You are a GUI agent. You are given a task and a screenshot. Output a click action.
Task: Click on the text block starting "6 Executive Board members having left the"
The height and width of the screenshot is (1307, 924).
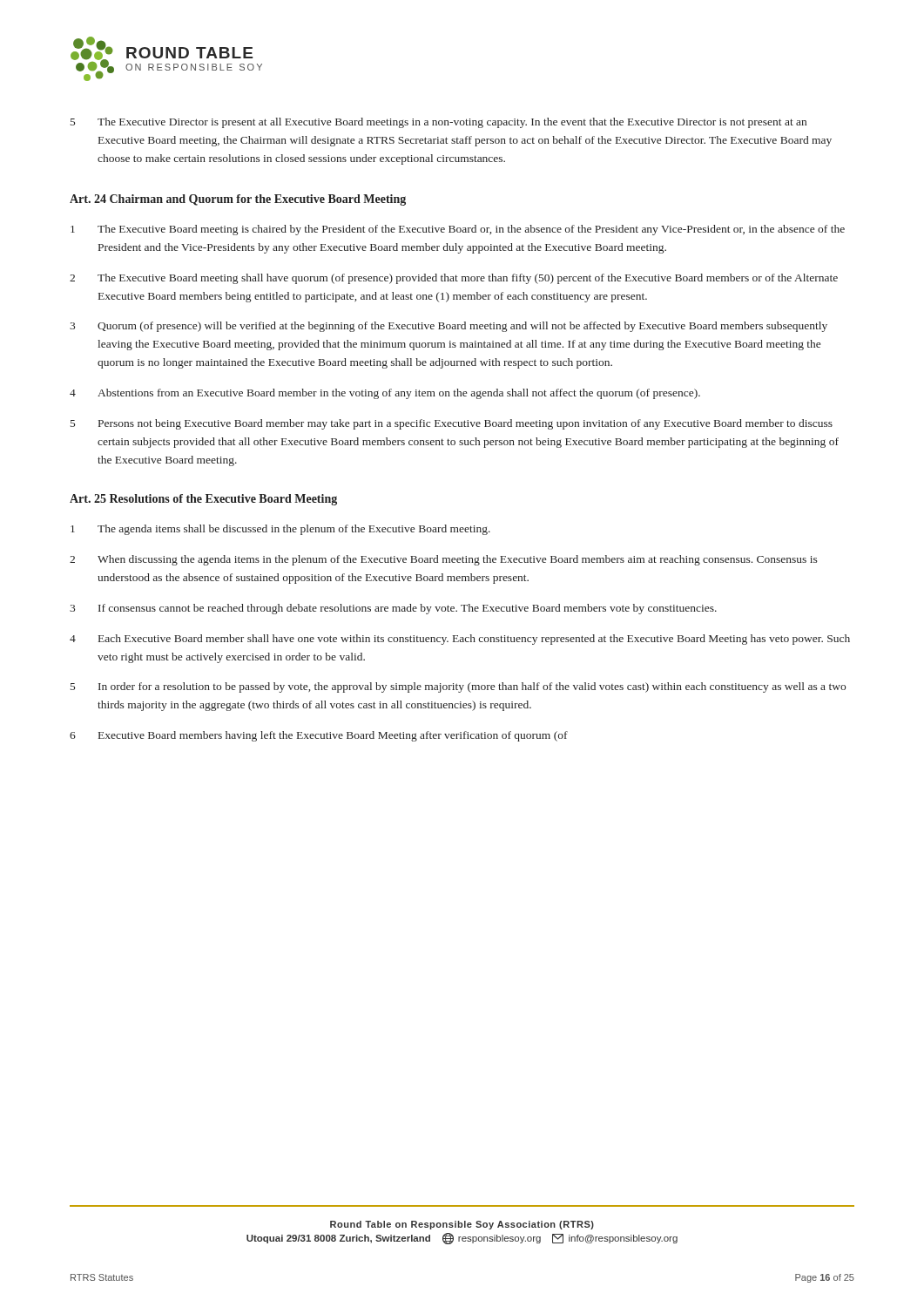pyautogui.click(x=462, y=736)
